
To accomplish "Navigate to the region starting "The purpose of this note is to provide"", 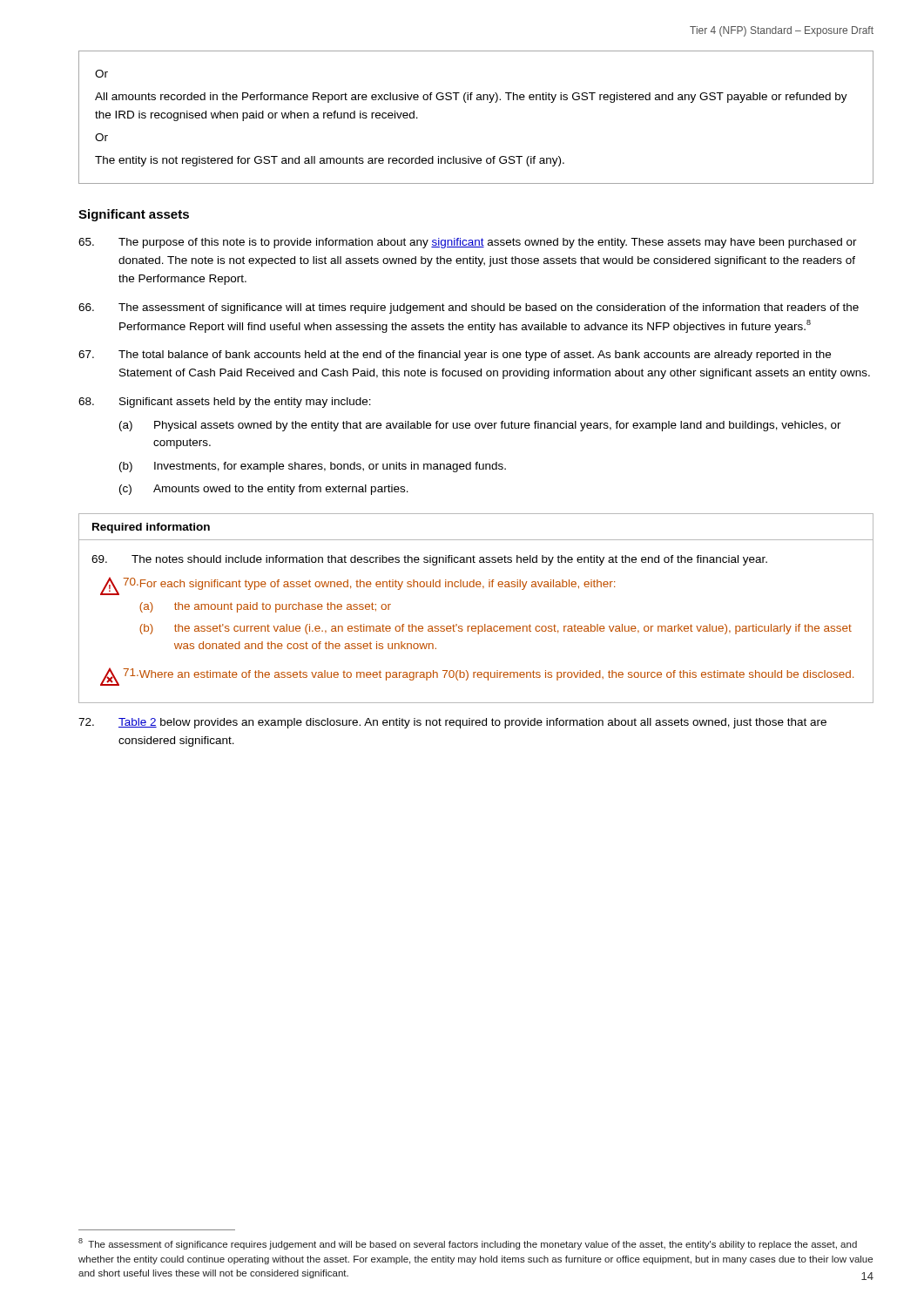I will tap(476, 261).
